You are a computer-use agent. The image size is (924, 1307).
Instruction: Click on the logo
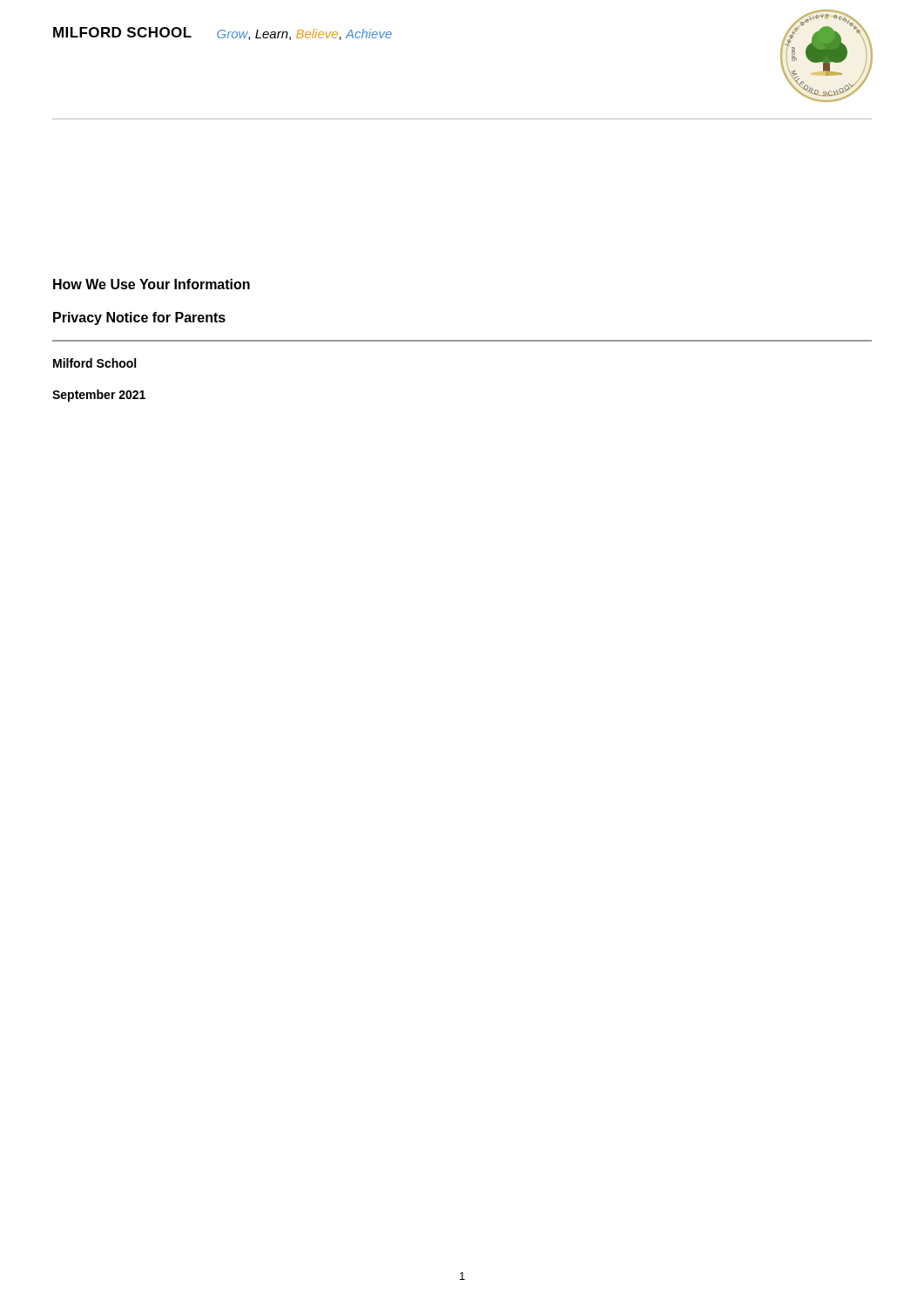click(x=826, y=56)
